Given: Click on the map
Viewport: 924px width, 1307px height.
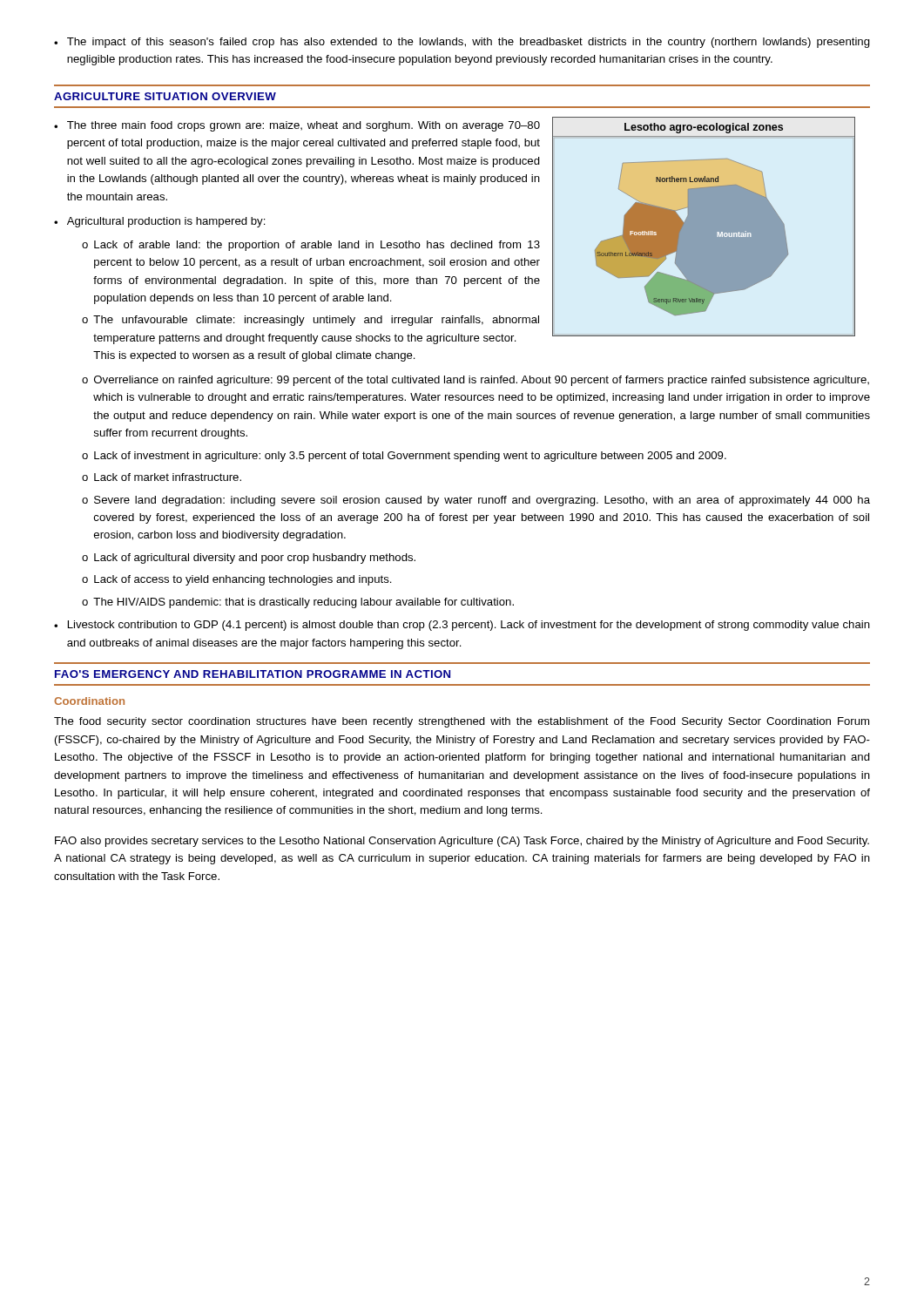Looking at the screenshot, I should click(x=704, y=227).
